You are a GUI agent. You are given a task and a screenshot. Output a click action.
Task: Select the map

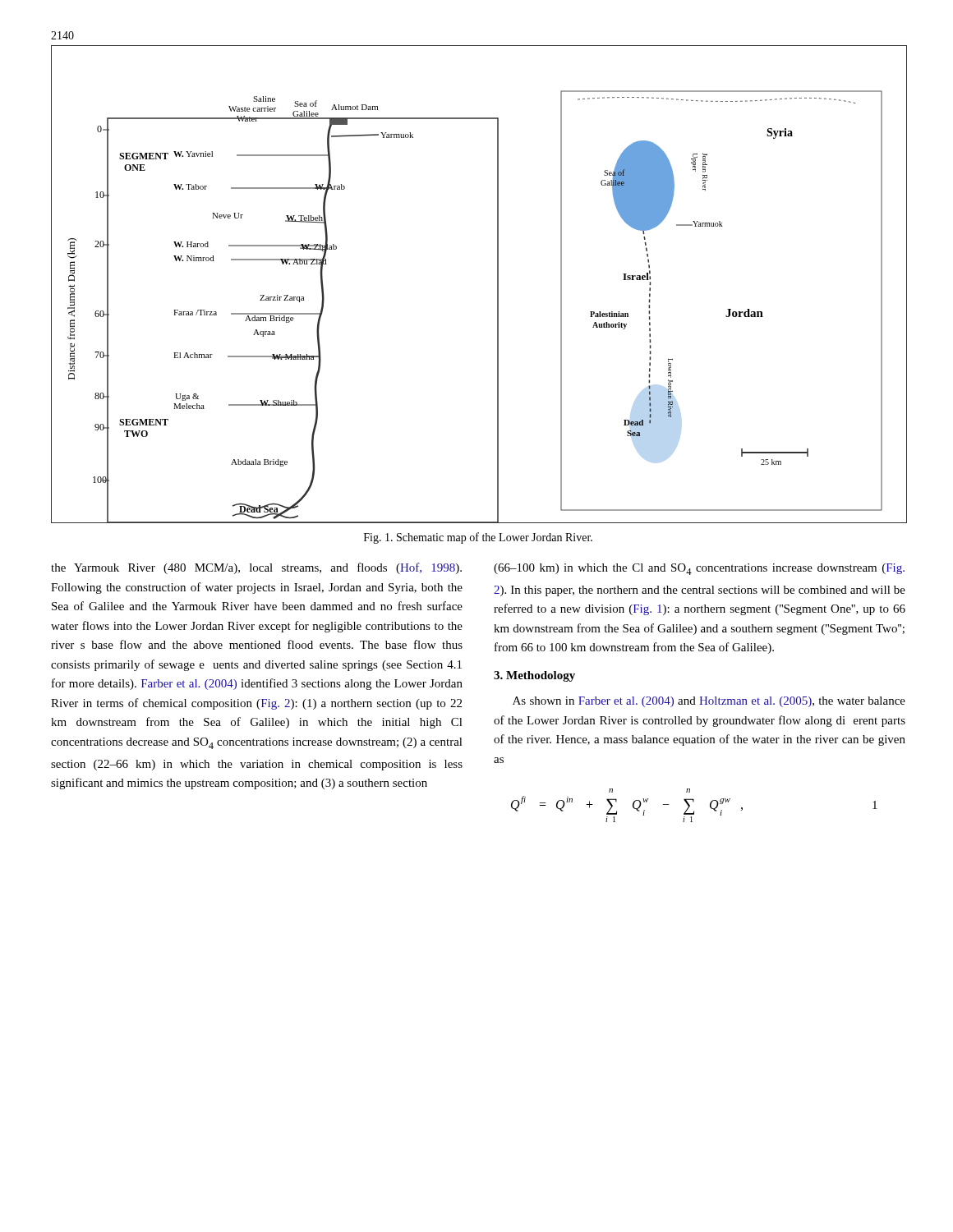click(478, 295)
